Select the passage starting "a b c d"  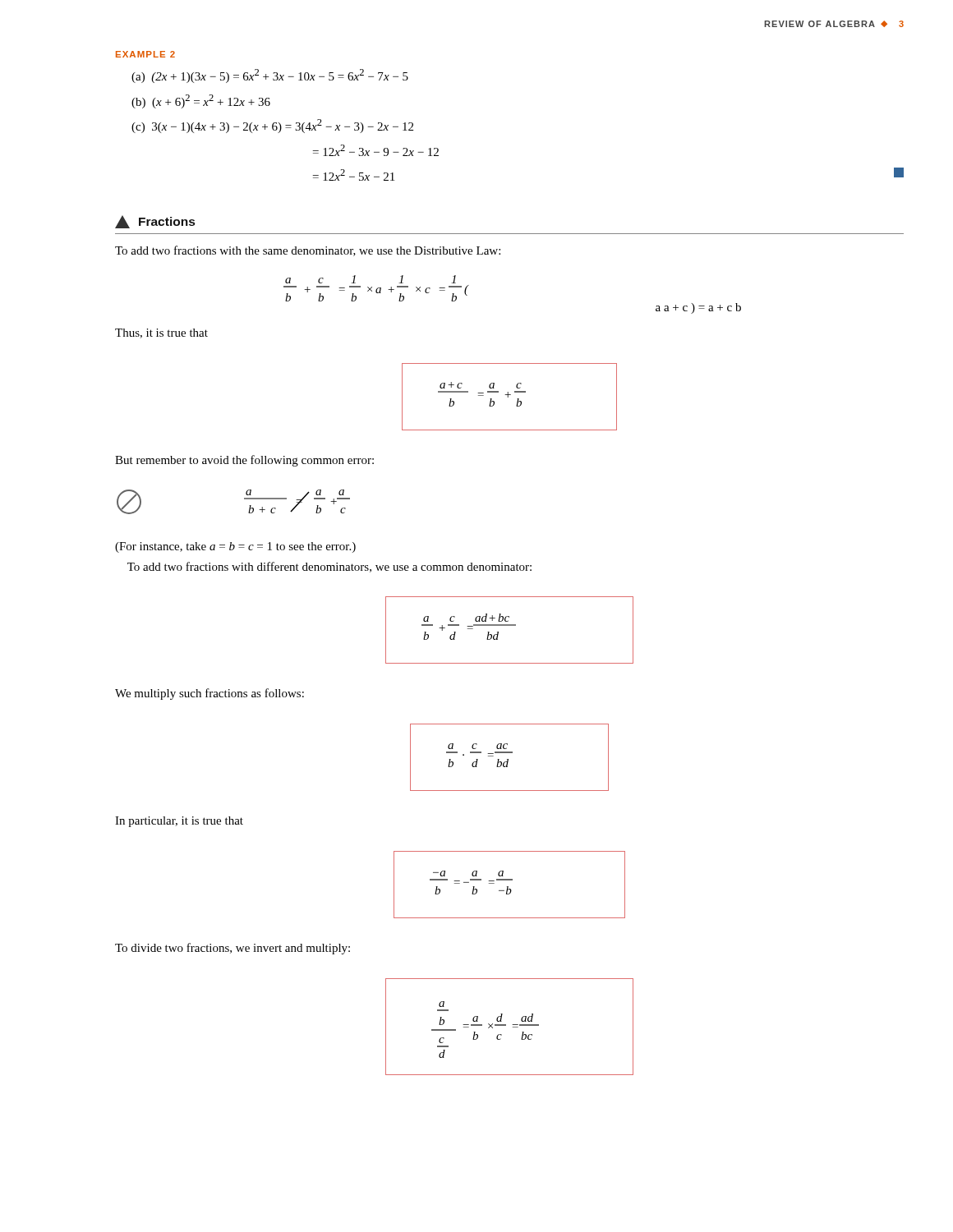(509, 1026)
